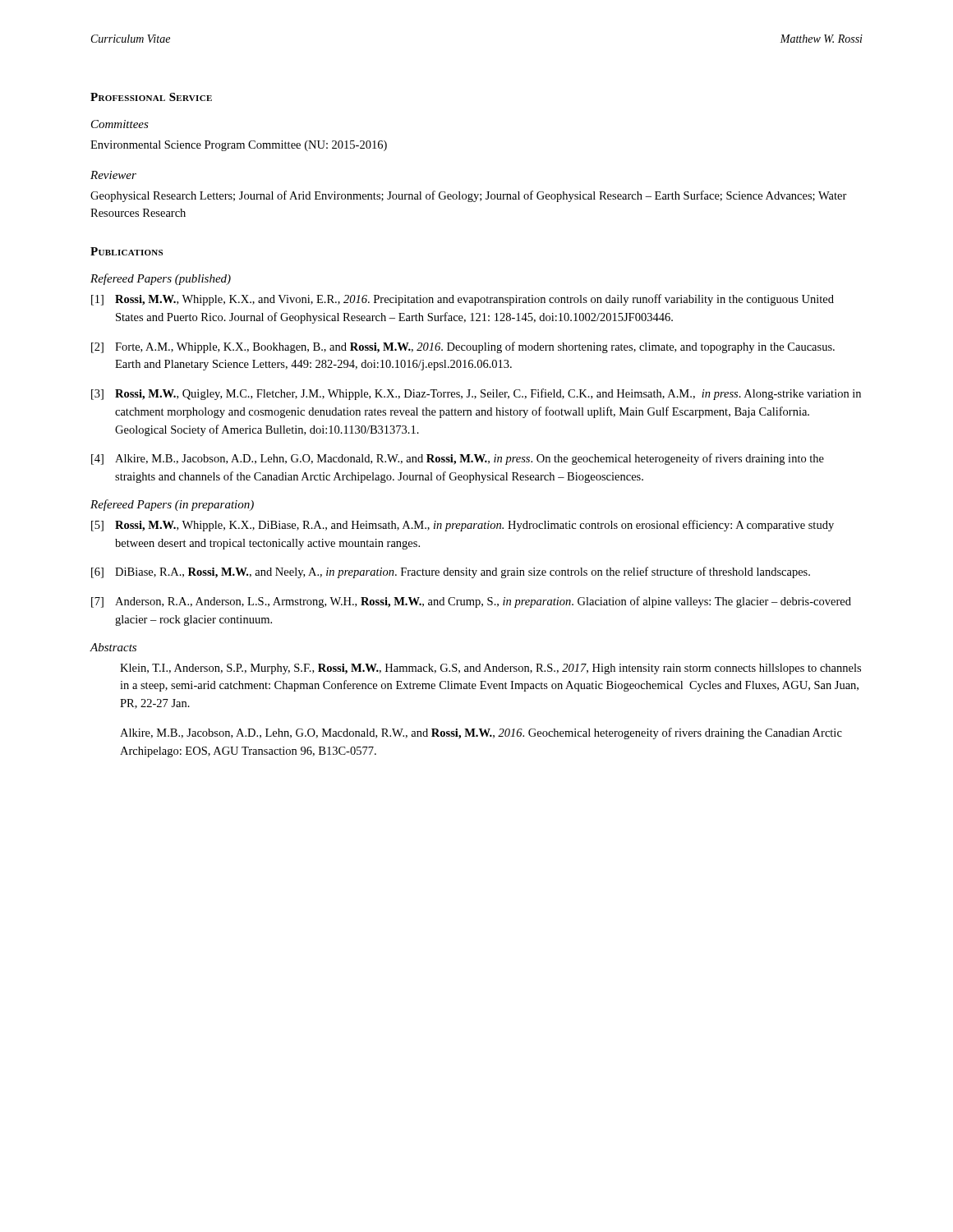Locate the list item with the text "[3] Rossi, M.W., Quigley, M.C., Fletcher,"

tap(476, 412)
